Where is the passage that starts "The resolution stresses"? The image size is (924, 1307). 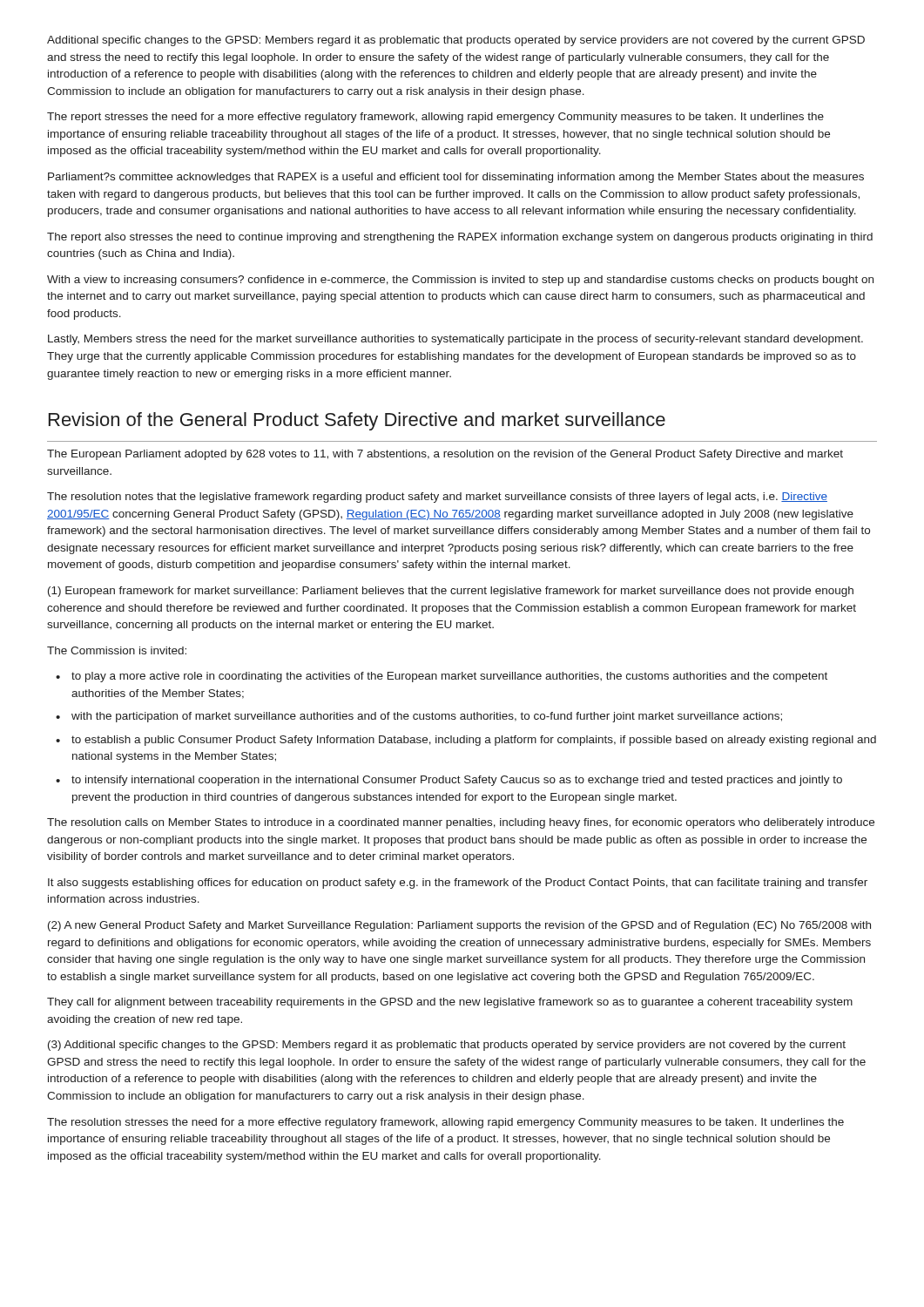click(462, 1139)
